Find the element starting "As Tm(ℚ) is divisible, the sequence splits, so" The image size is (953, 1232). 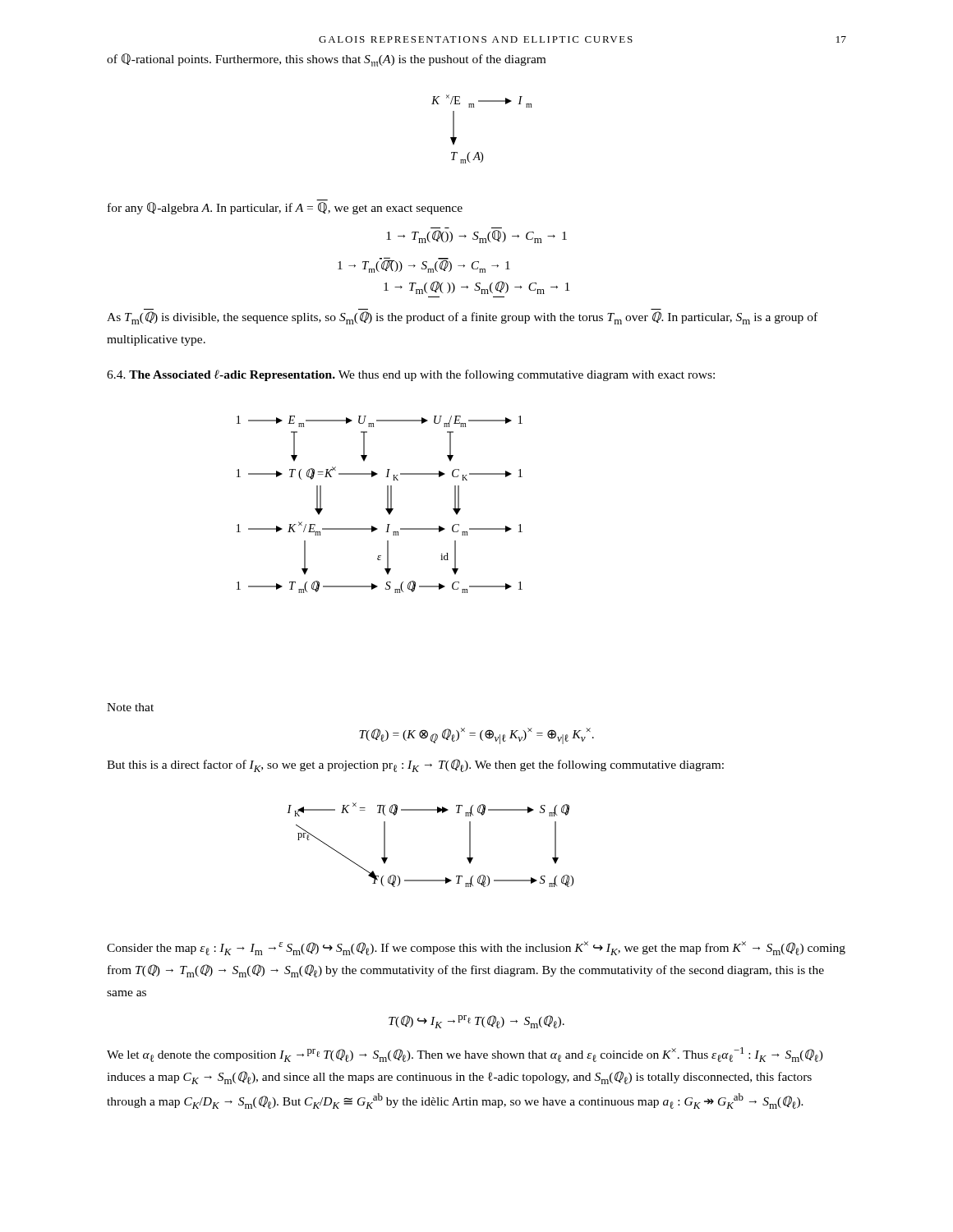[462, 328]
